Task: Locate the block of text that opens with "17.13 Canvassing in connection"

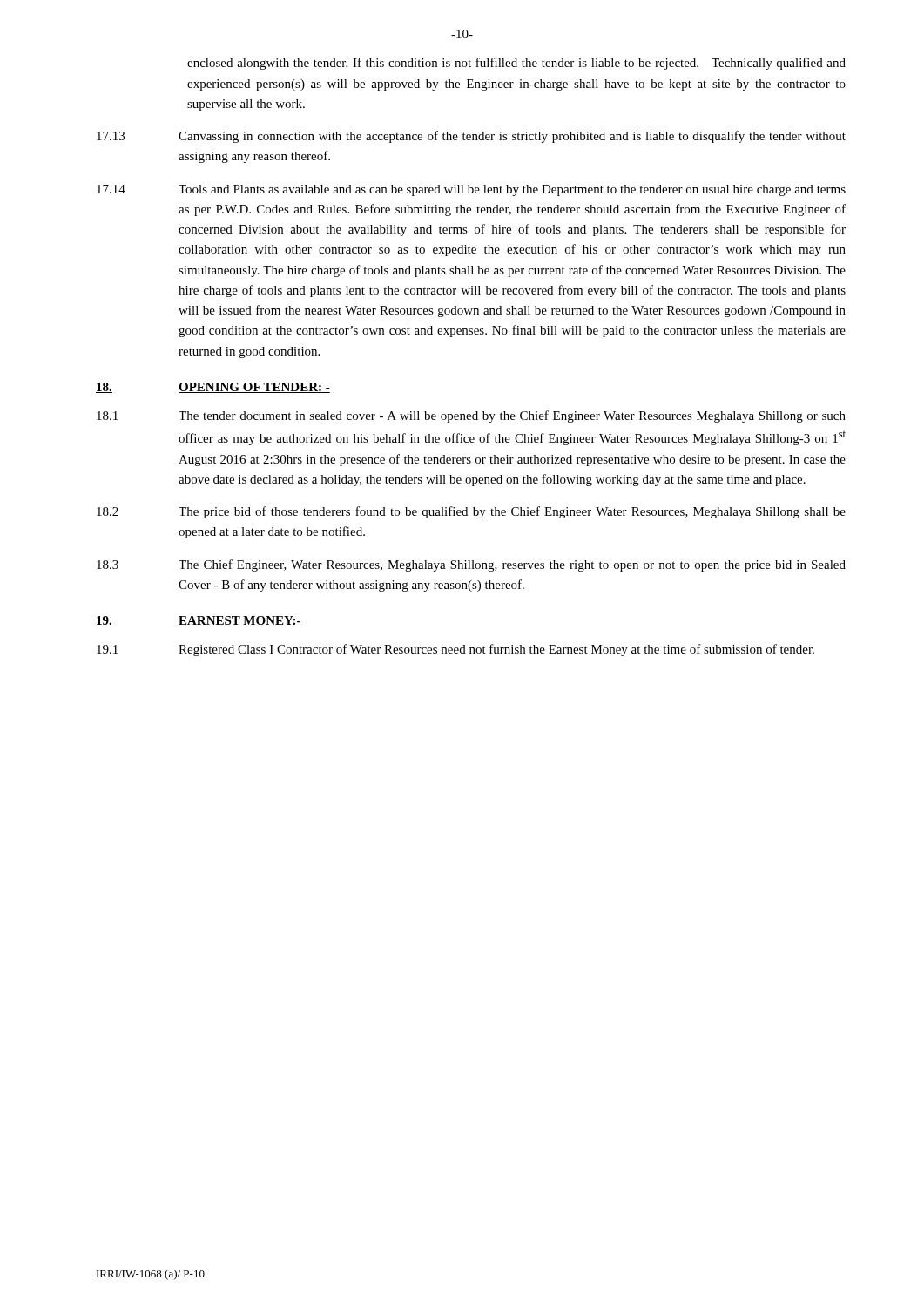Action: pyautogui.click(x=471, y=147)
